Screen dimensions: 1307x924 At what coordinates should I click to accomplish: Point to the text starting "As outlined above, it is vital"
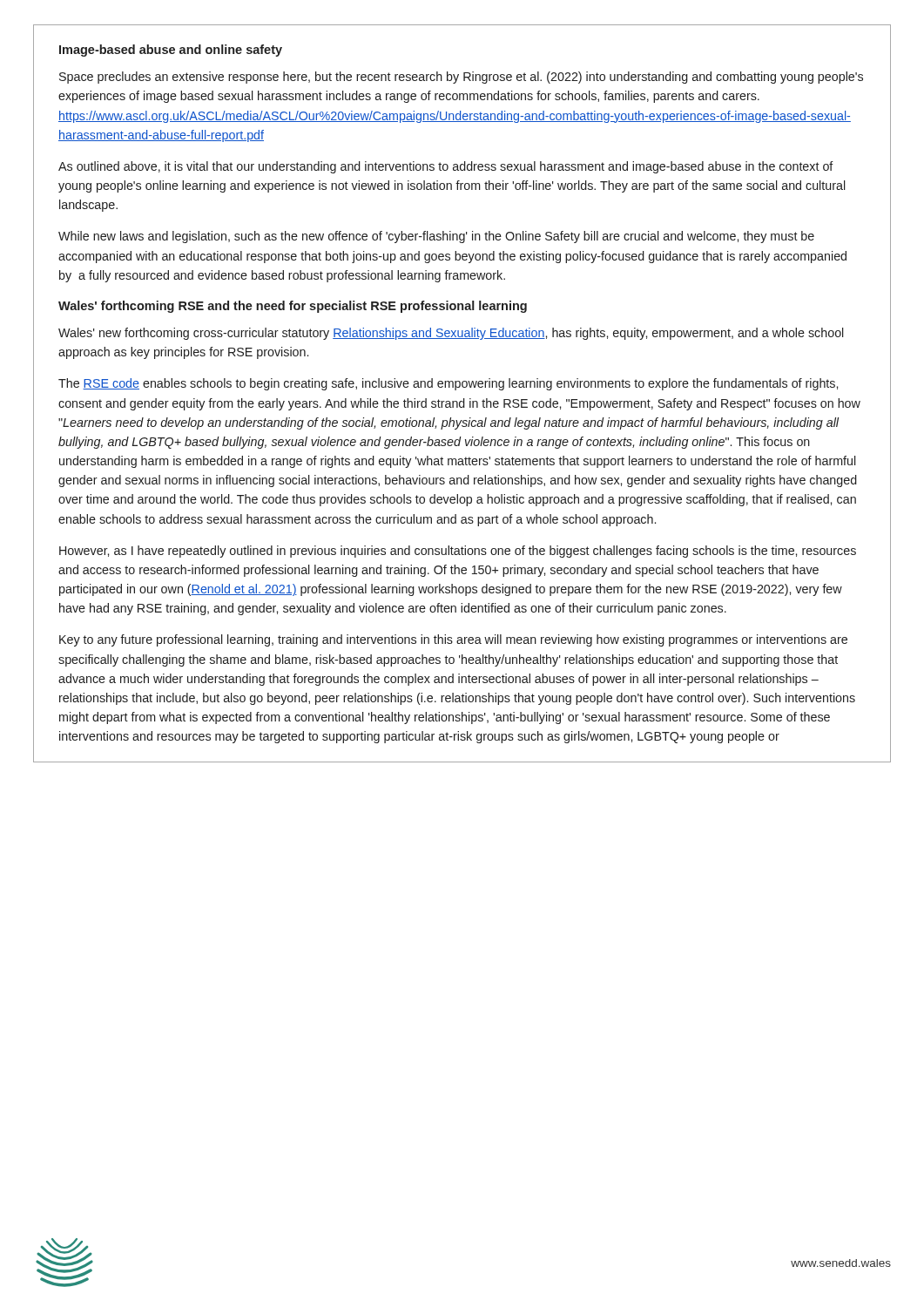pyautogui.click(x=452, y=186)
